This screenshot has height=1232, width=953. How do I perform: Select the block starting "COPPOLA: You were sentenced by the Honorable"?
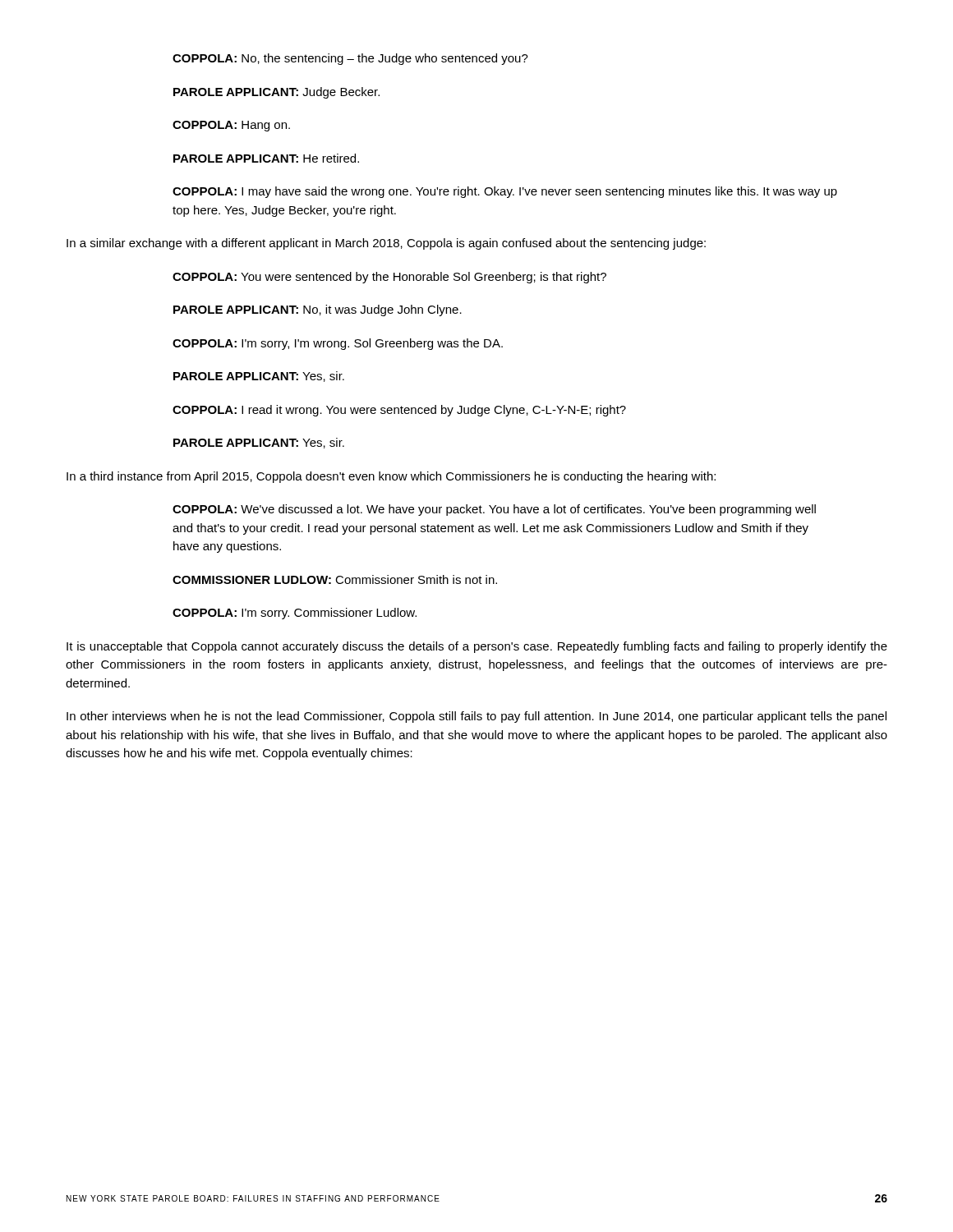505,277
